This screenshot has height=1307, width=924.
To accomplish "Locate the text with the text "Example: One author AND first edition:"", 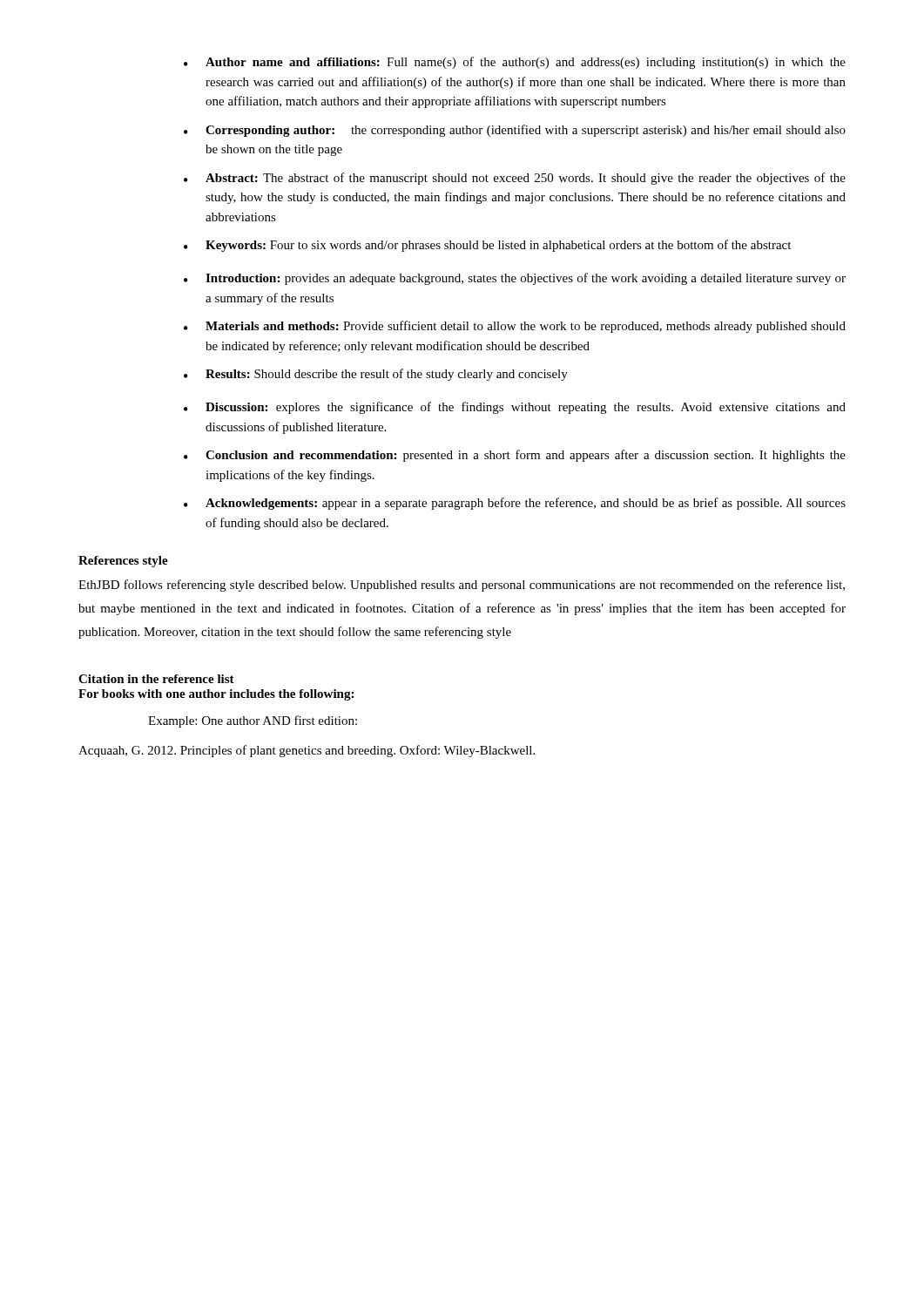I will pos(253,721).
